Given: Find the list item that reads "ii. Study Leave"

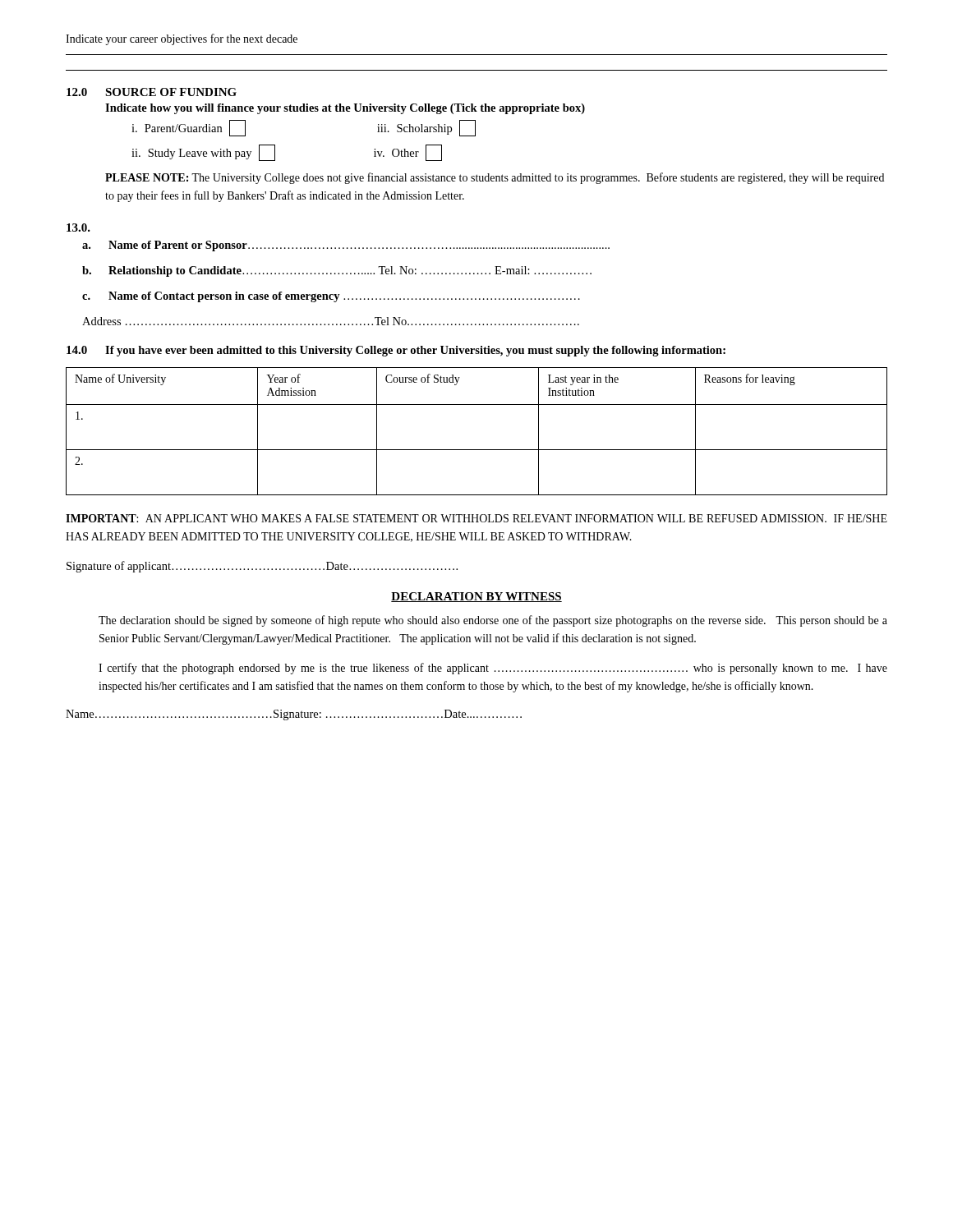Looking at the screenshot, I should [x=216, y=152].
